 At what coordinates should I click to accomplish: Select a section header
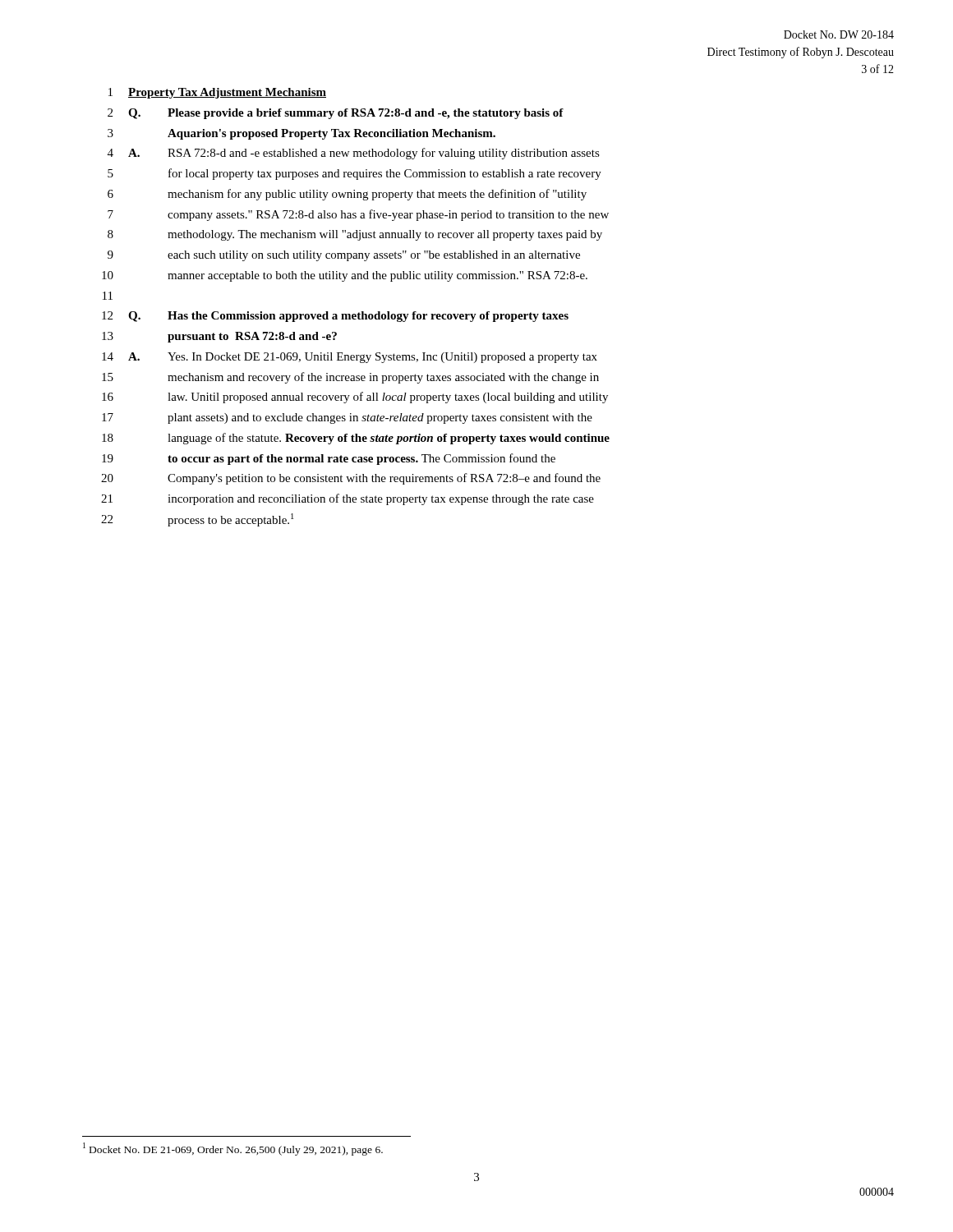pos(481,92)
